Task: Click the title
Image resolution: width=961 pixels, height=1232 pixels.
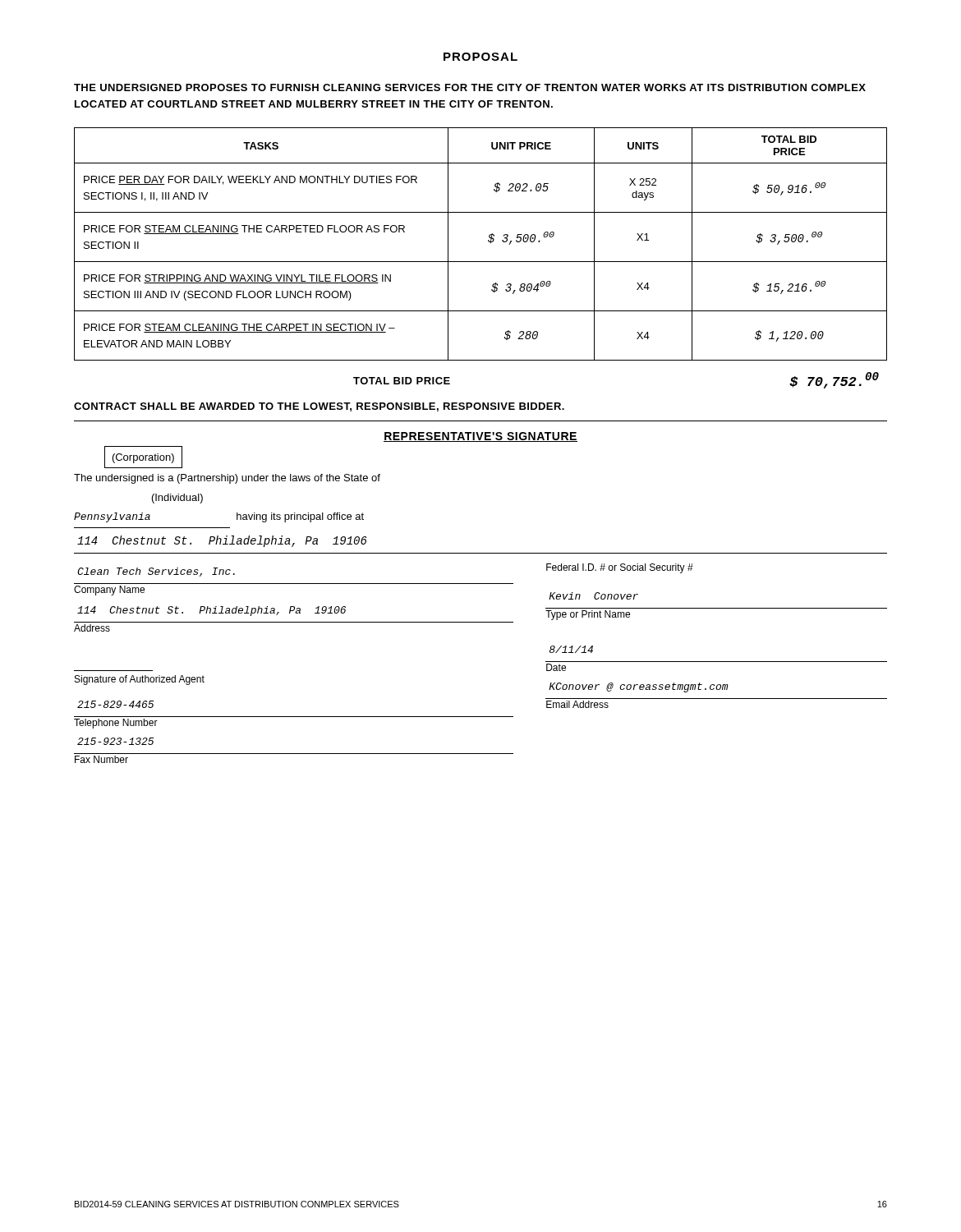Action: (480, 56)
